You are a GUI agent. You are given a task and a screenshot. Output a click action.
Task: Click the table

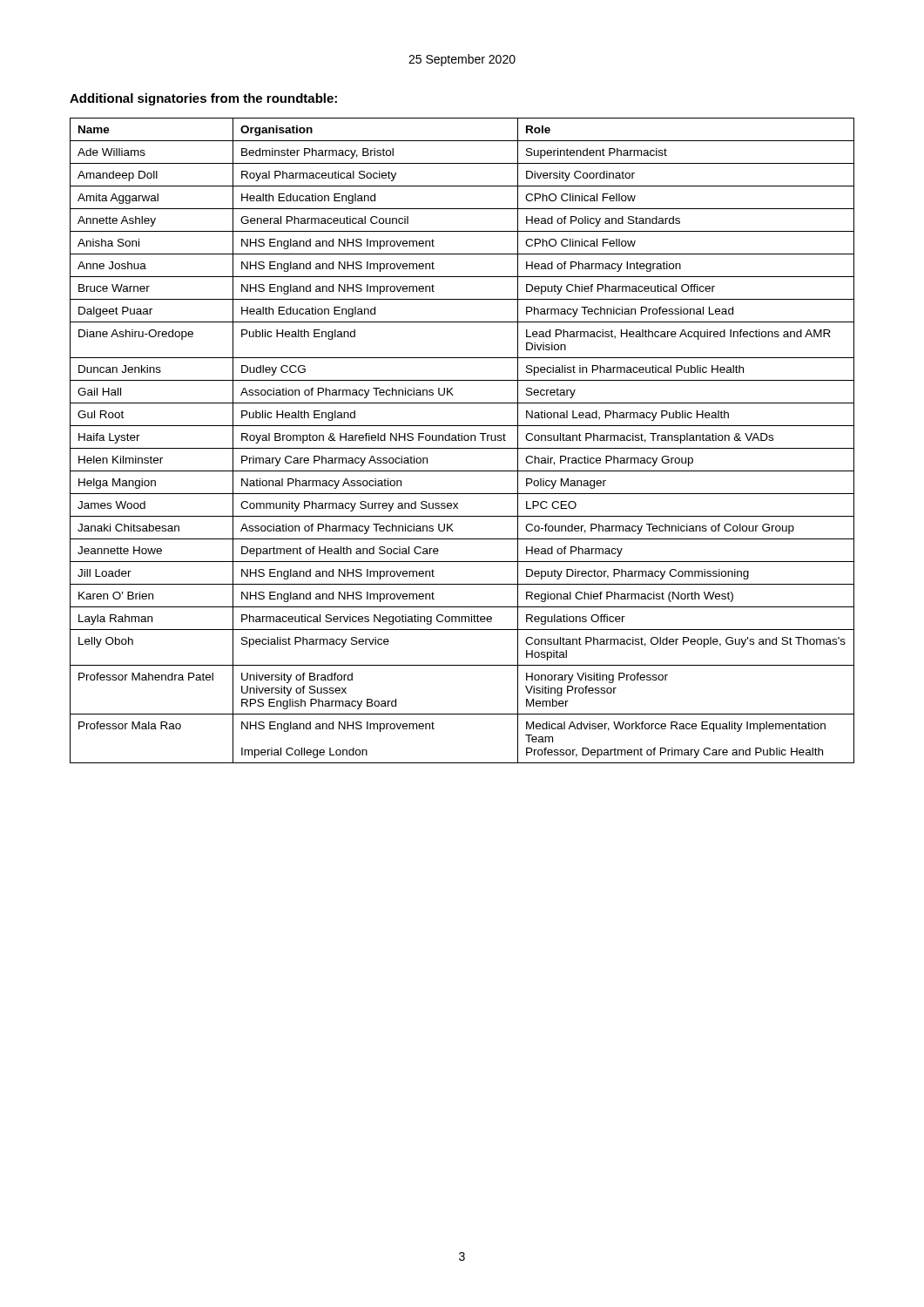click(462, 440)
